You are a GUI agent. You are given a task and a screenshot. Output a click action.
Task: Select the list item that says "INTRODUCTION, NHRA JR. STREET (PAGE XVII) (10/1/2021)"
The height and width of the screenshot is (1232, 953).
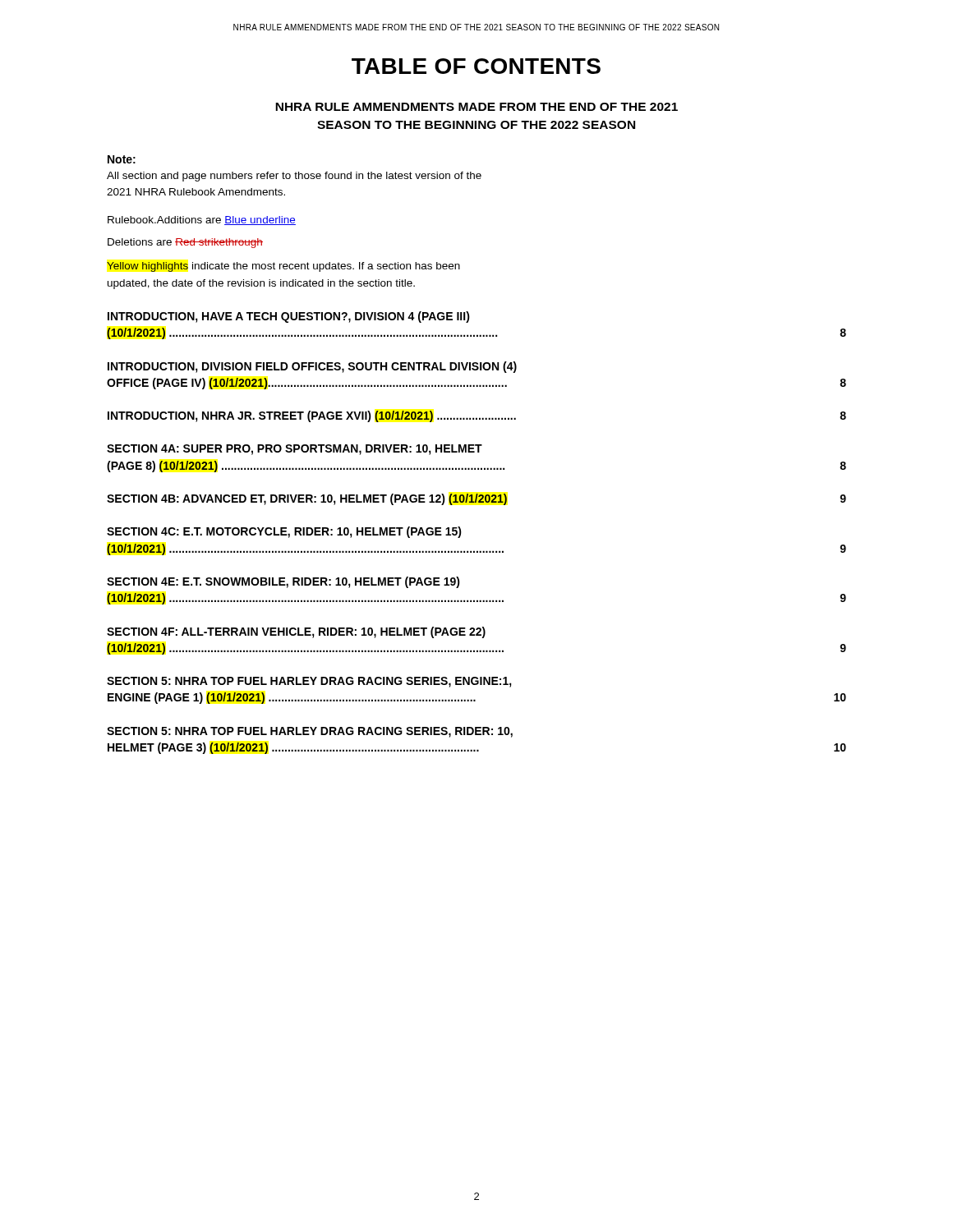click(x=476, y=416)
